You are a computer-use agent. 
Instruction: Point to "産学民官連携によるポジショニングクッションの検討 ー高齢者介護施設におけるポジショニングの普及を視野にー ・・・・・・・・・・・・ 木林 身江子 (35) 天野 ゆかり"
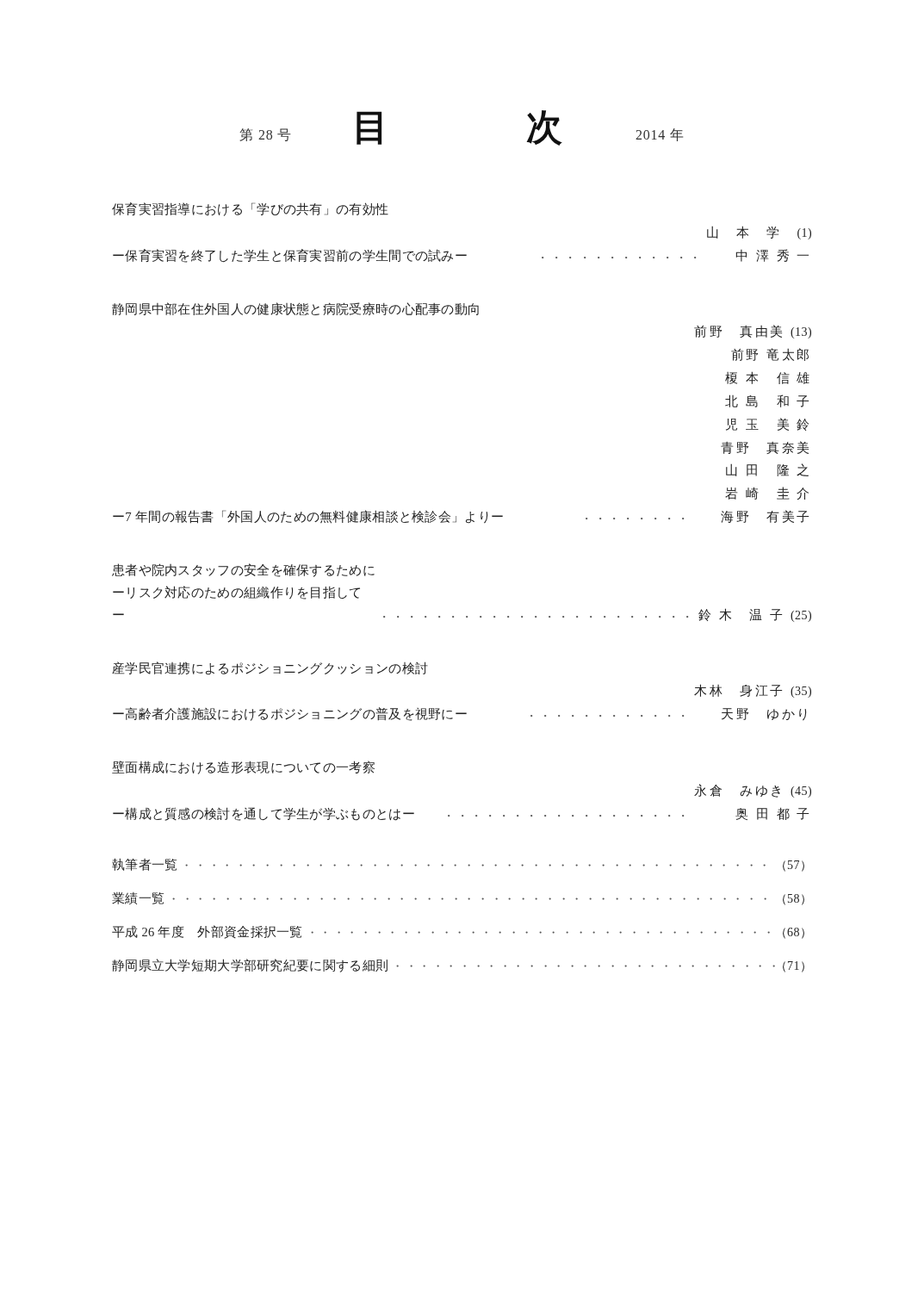click(270, 668)
